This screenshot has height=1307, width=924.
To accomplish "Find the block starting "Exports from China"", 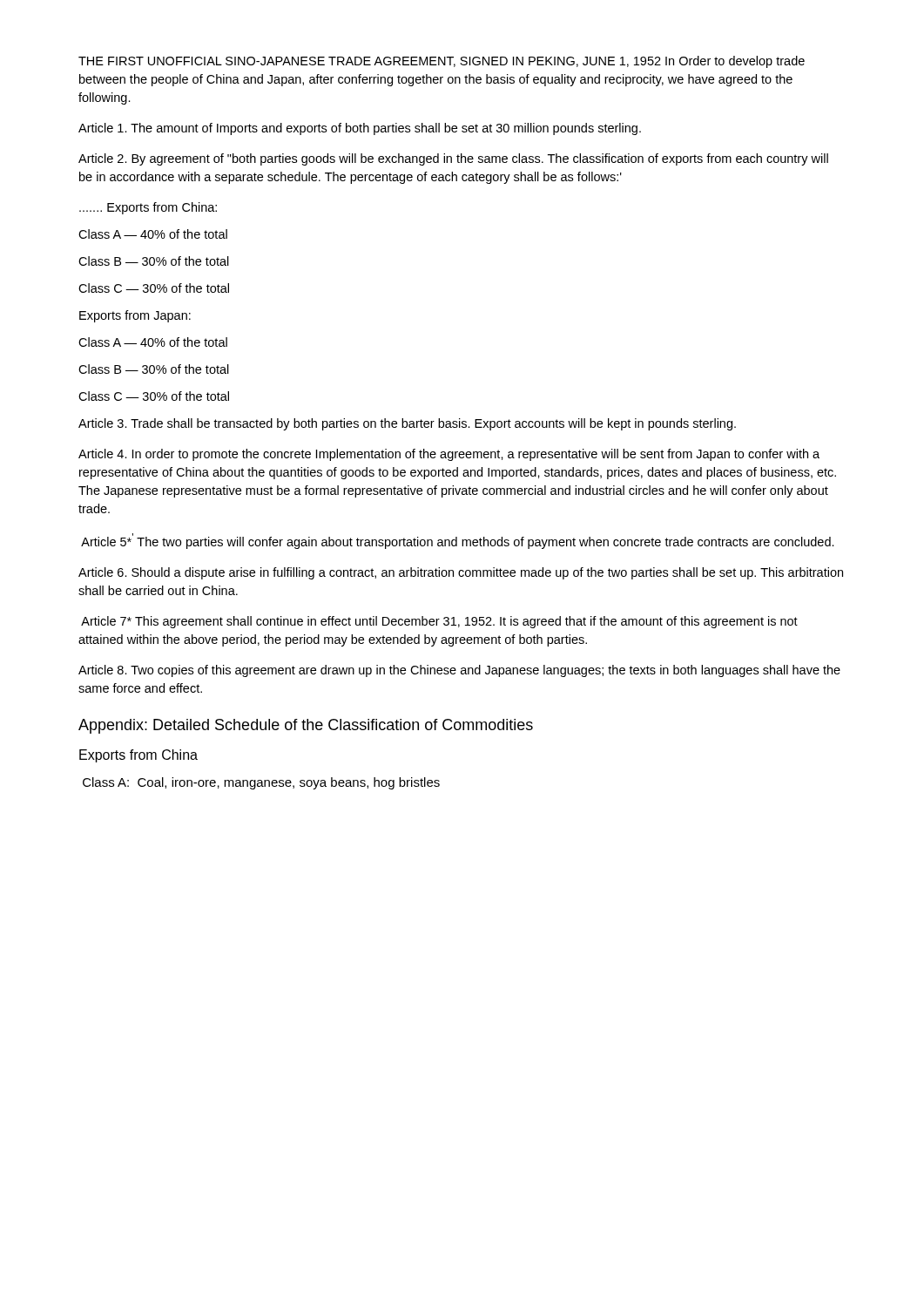I will [x=138, y=755].
